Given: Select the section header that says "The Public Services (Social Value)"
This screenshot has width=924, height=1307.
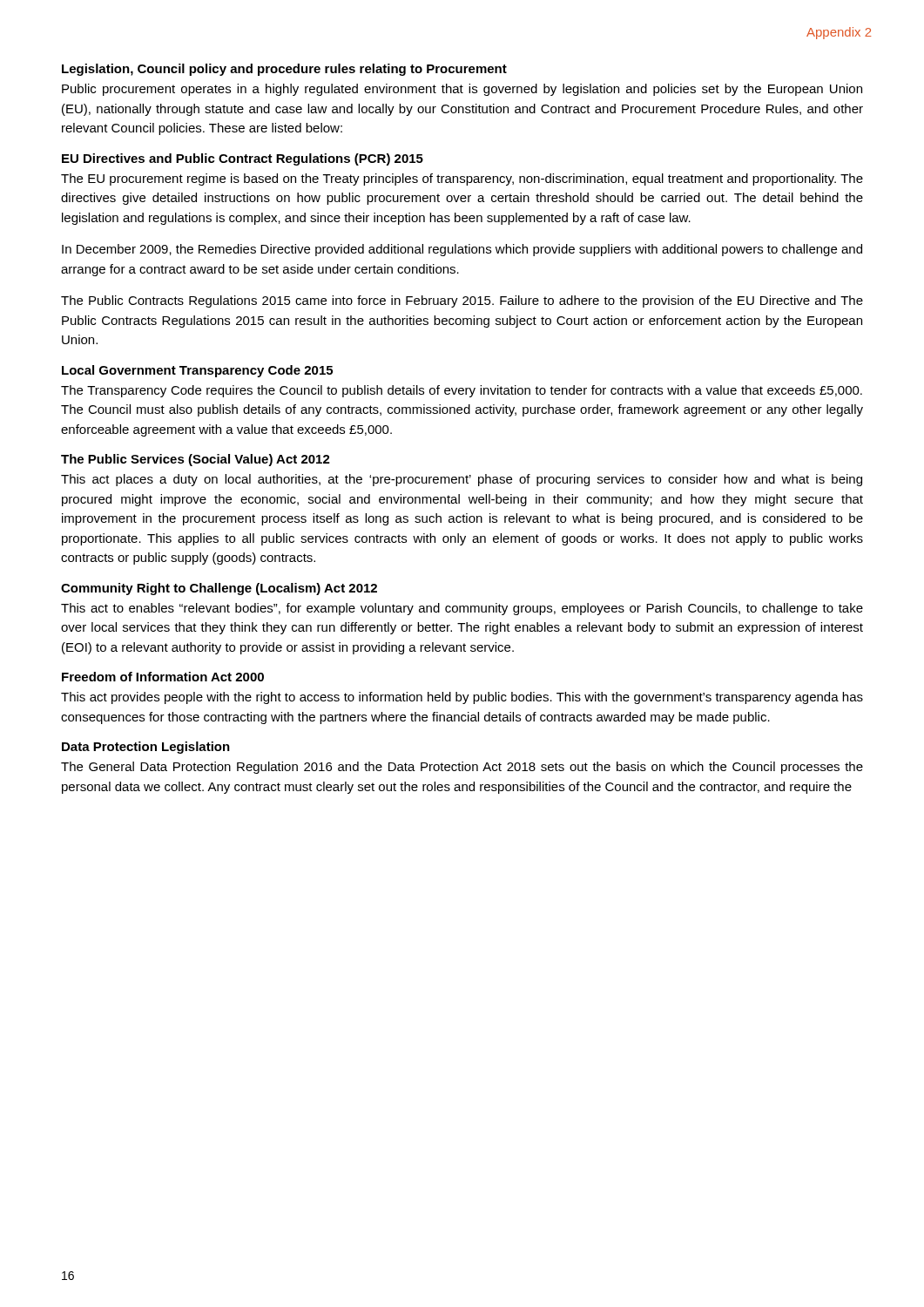Looking at the screenshot, I should click(x=195, y=459).
